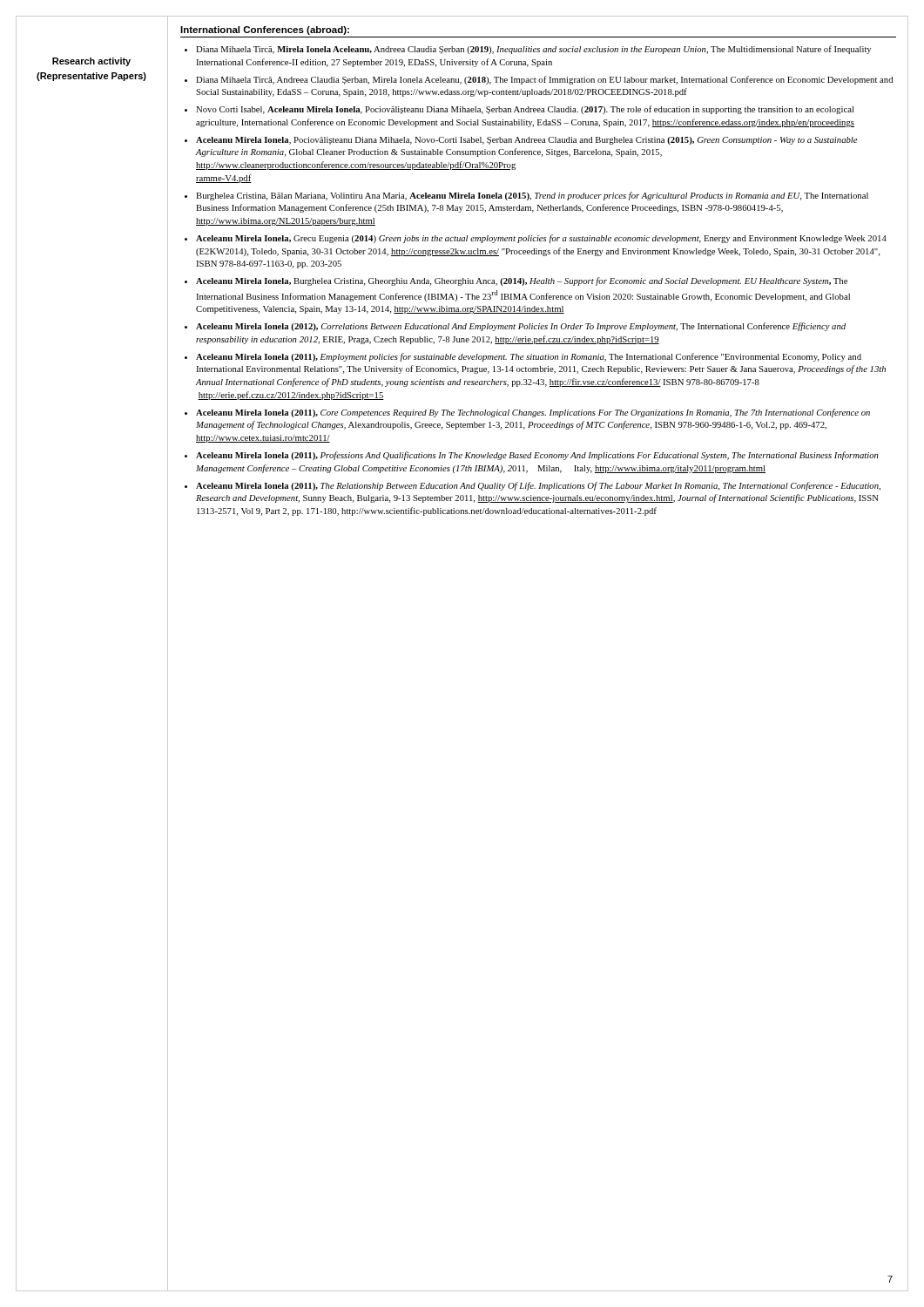Click the passage that begins "Novo Corti Isabel, Aceleanu Mirela"

tap(525, 115)
